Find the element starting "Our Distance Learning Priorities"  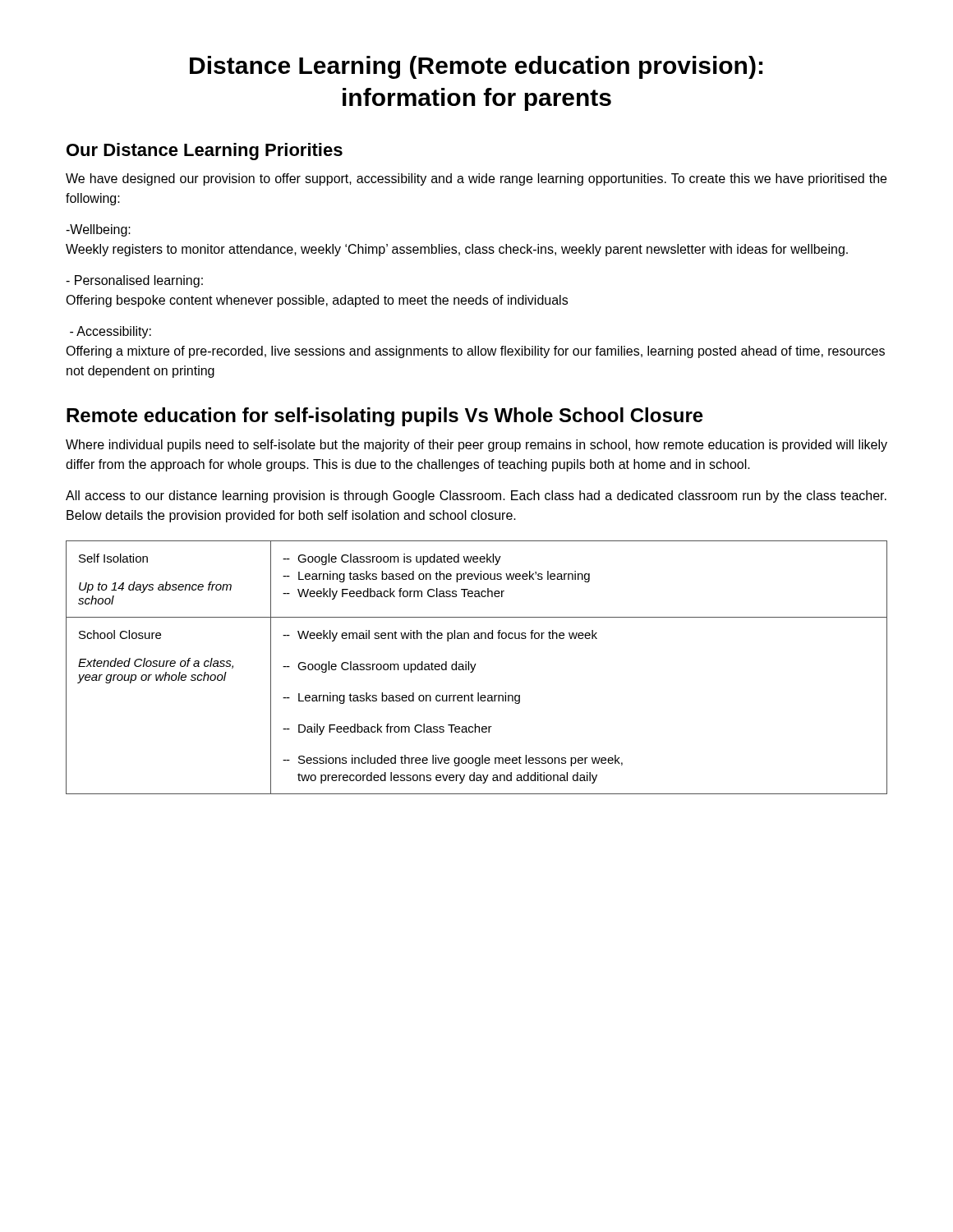[x=204, y=150]
